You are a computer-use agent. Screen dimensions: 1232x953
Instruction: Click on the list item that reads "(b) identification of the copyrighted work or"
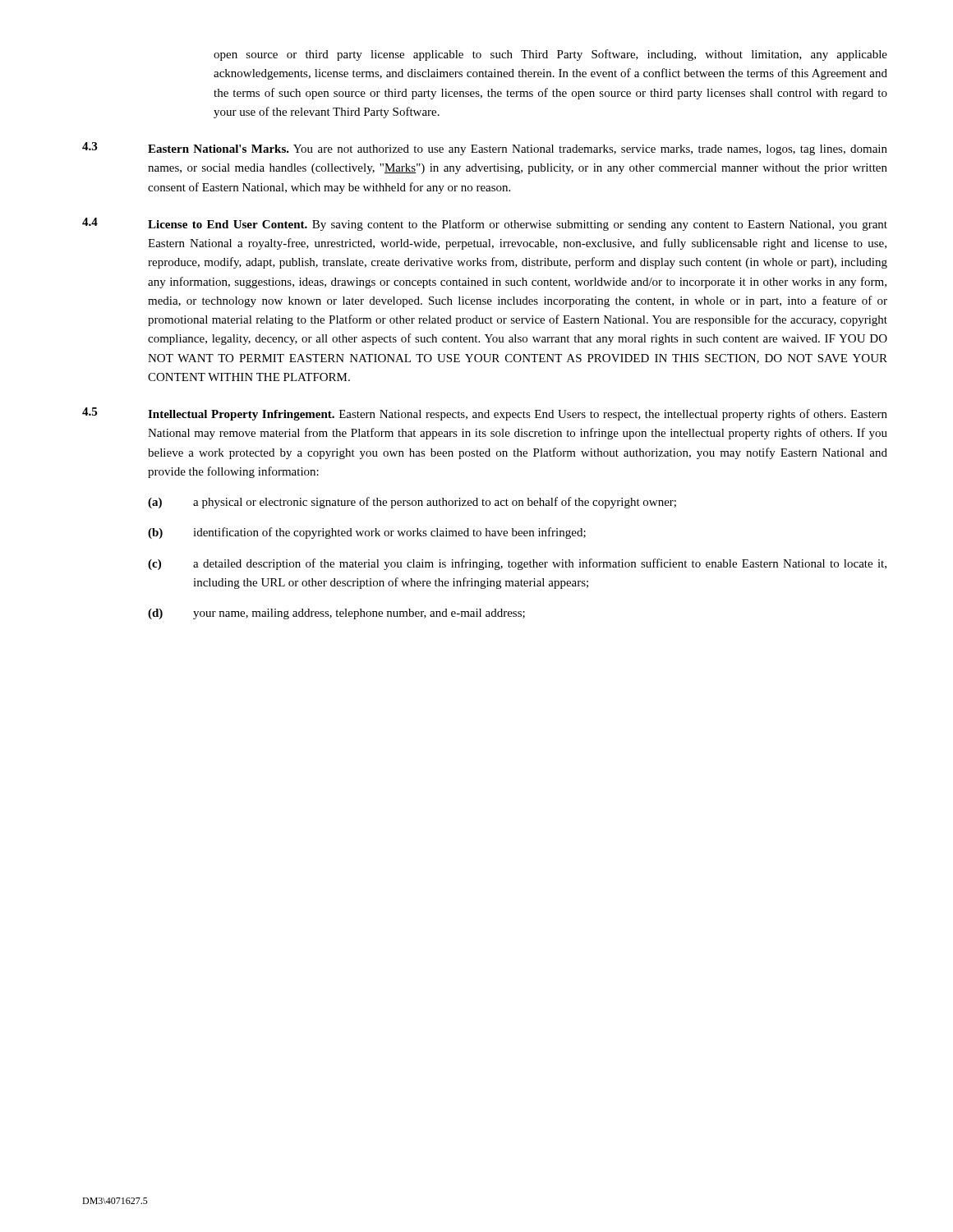[518, 533]
